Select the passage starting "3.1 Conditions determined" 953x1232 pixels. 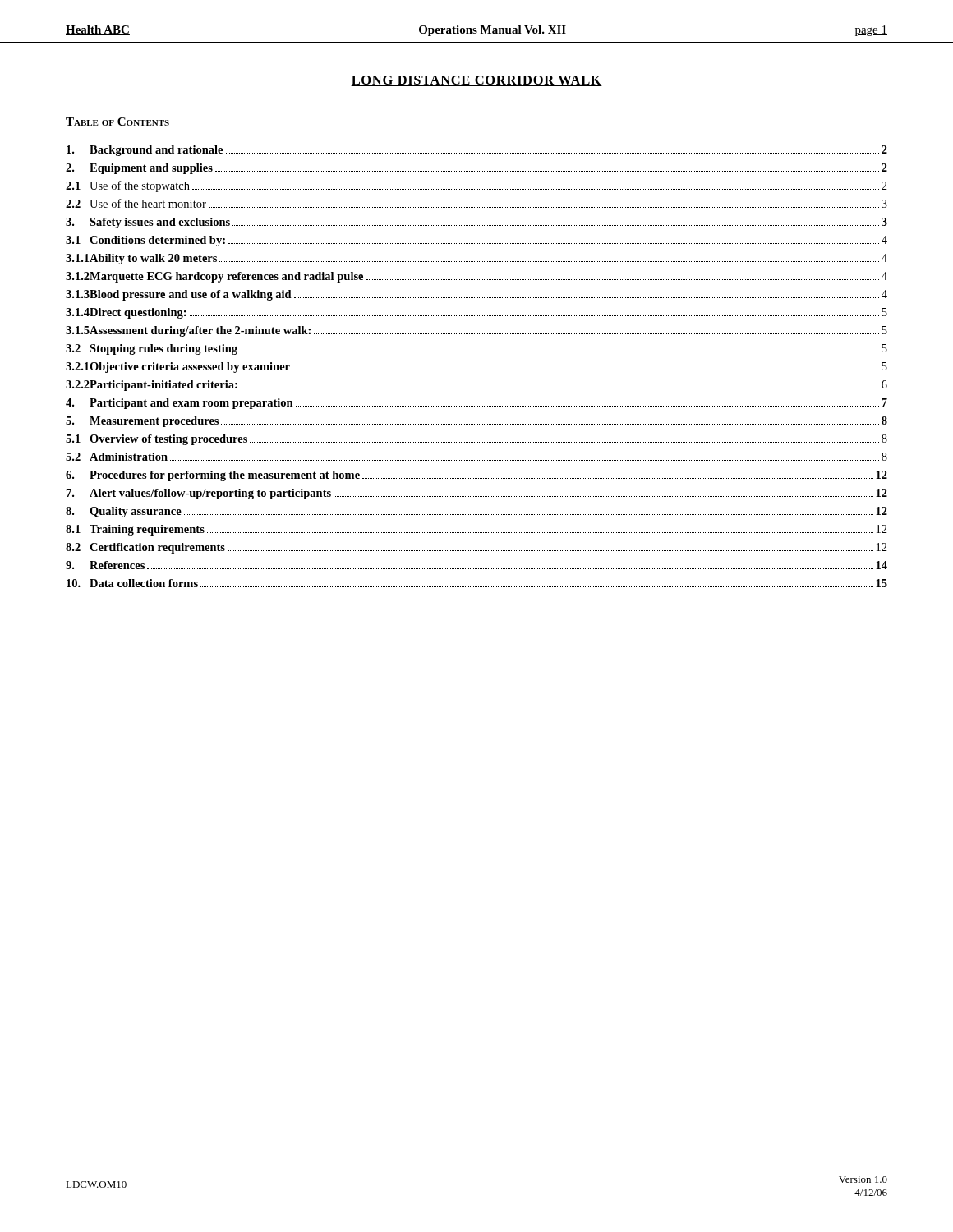pyautogui.click(x=476, y=240)
